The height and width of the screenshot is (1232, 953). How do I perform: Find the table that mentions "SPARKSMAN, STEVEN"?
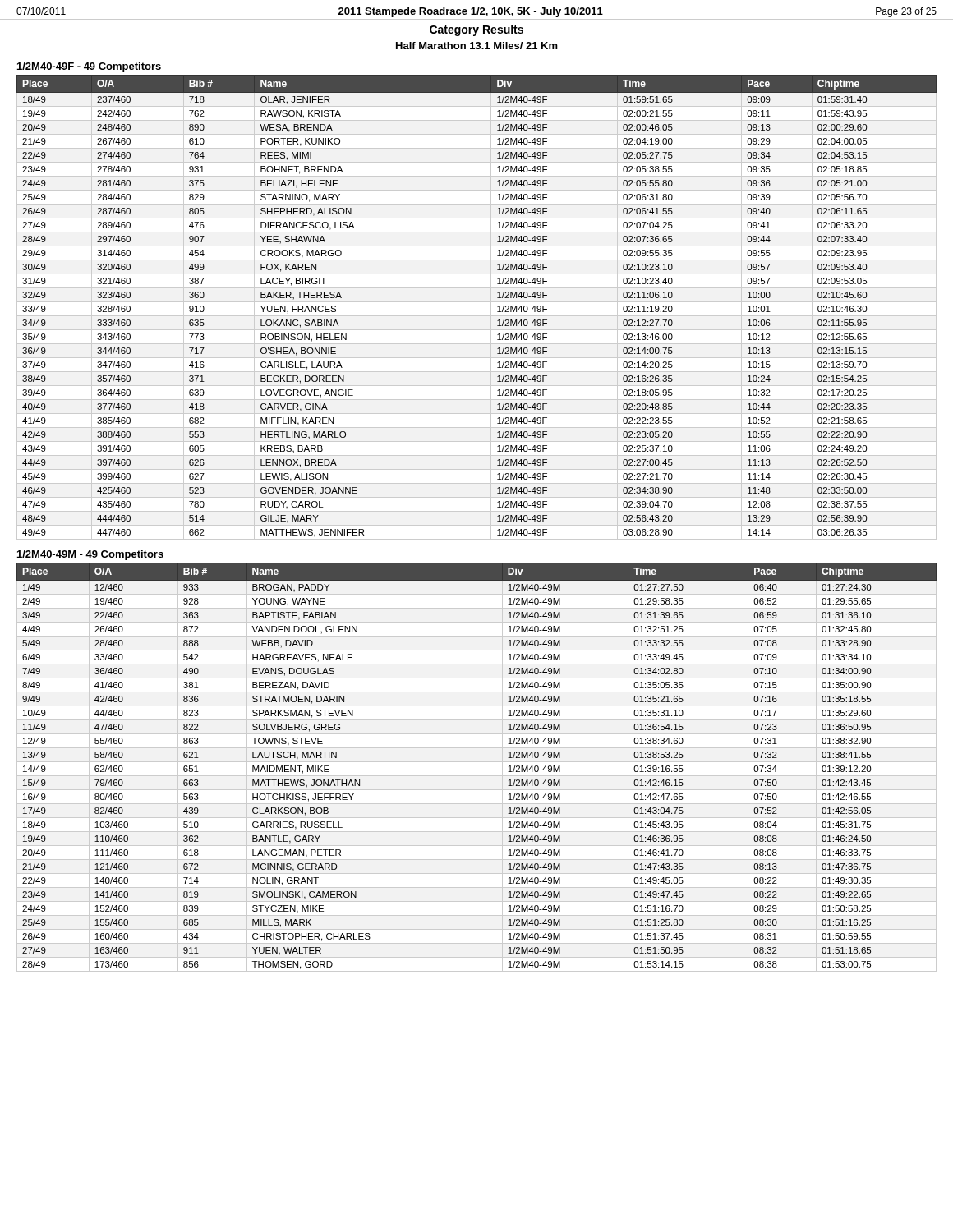click(476, 767)
